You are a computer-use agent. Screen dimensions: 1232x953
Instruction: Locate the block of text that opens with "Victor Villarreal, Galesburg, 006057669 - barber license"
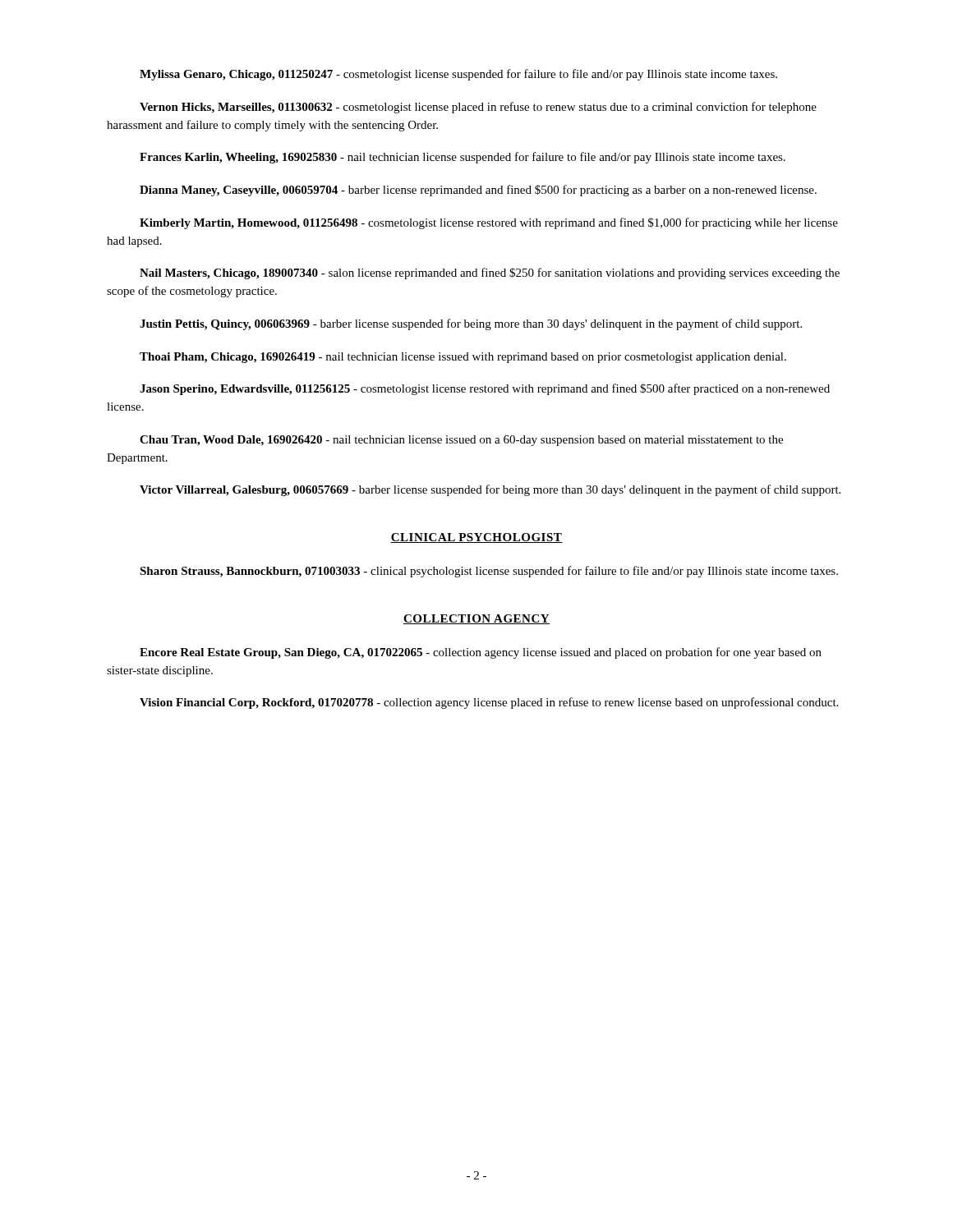click(476, 490)
